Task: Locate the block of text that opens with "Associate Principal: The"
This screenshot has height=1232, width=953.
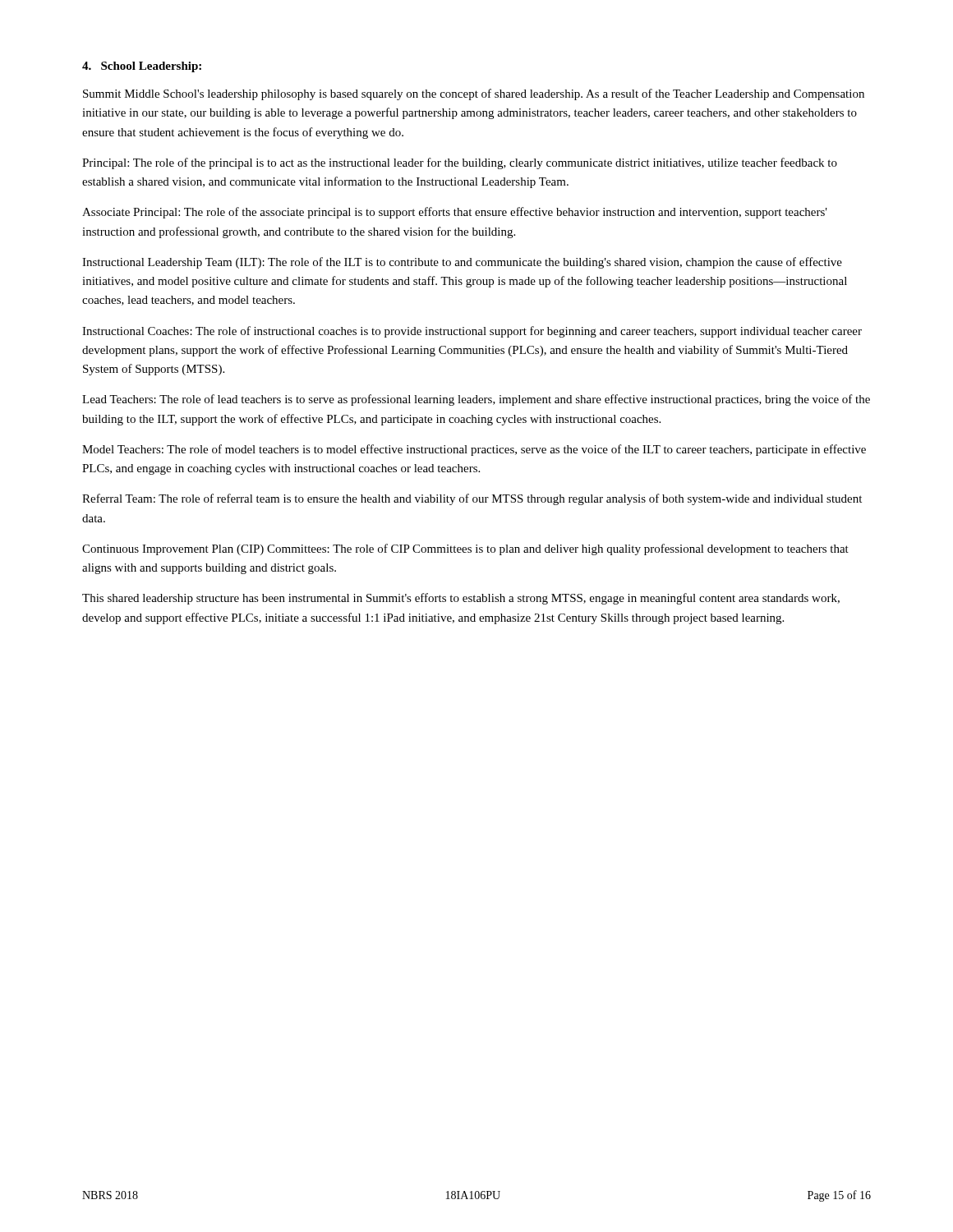Action: (455, 222)
